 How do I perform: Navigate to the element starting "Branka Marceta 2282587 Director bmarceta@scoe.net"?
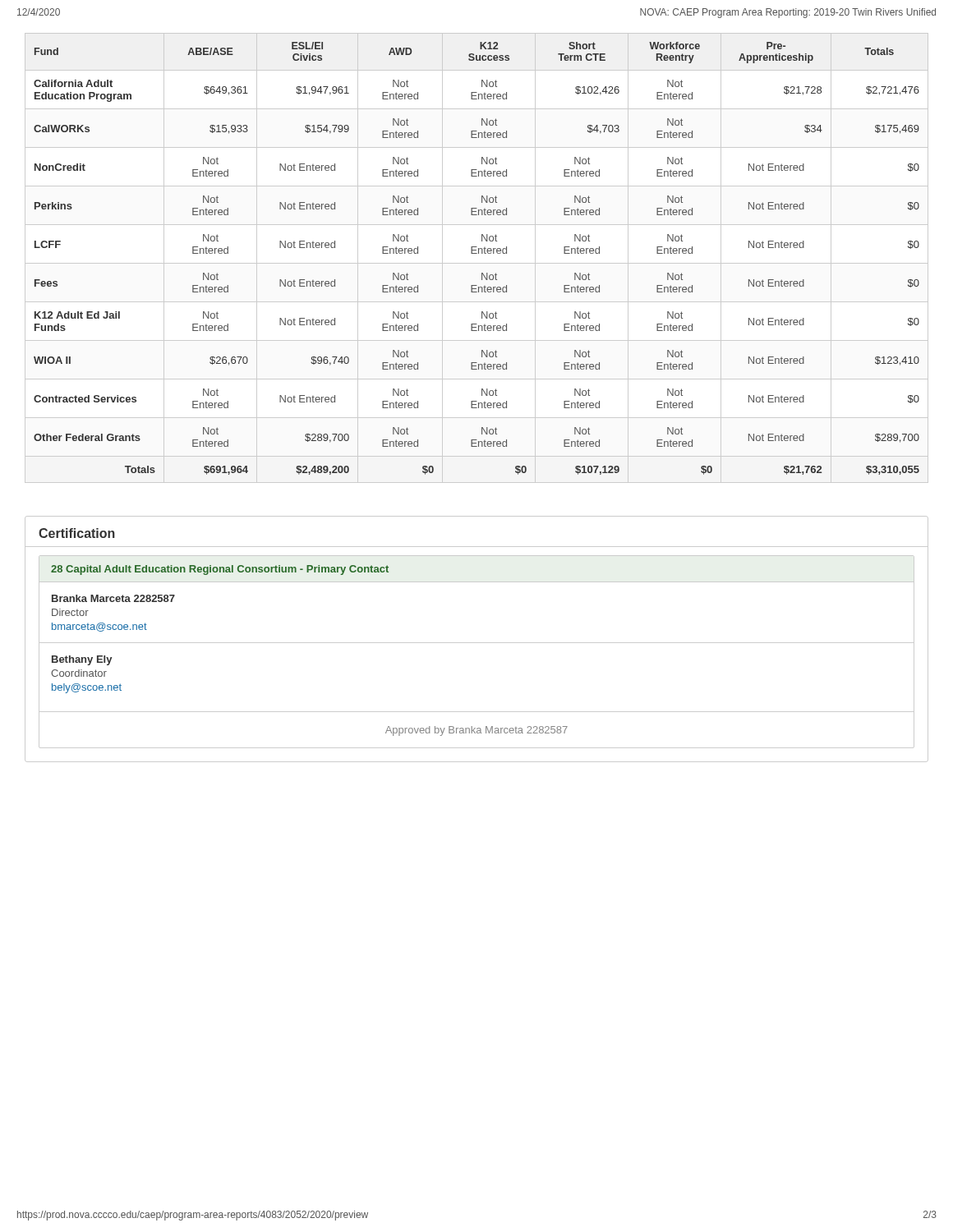click(113, 598)
